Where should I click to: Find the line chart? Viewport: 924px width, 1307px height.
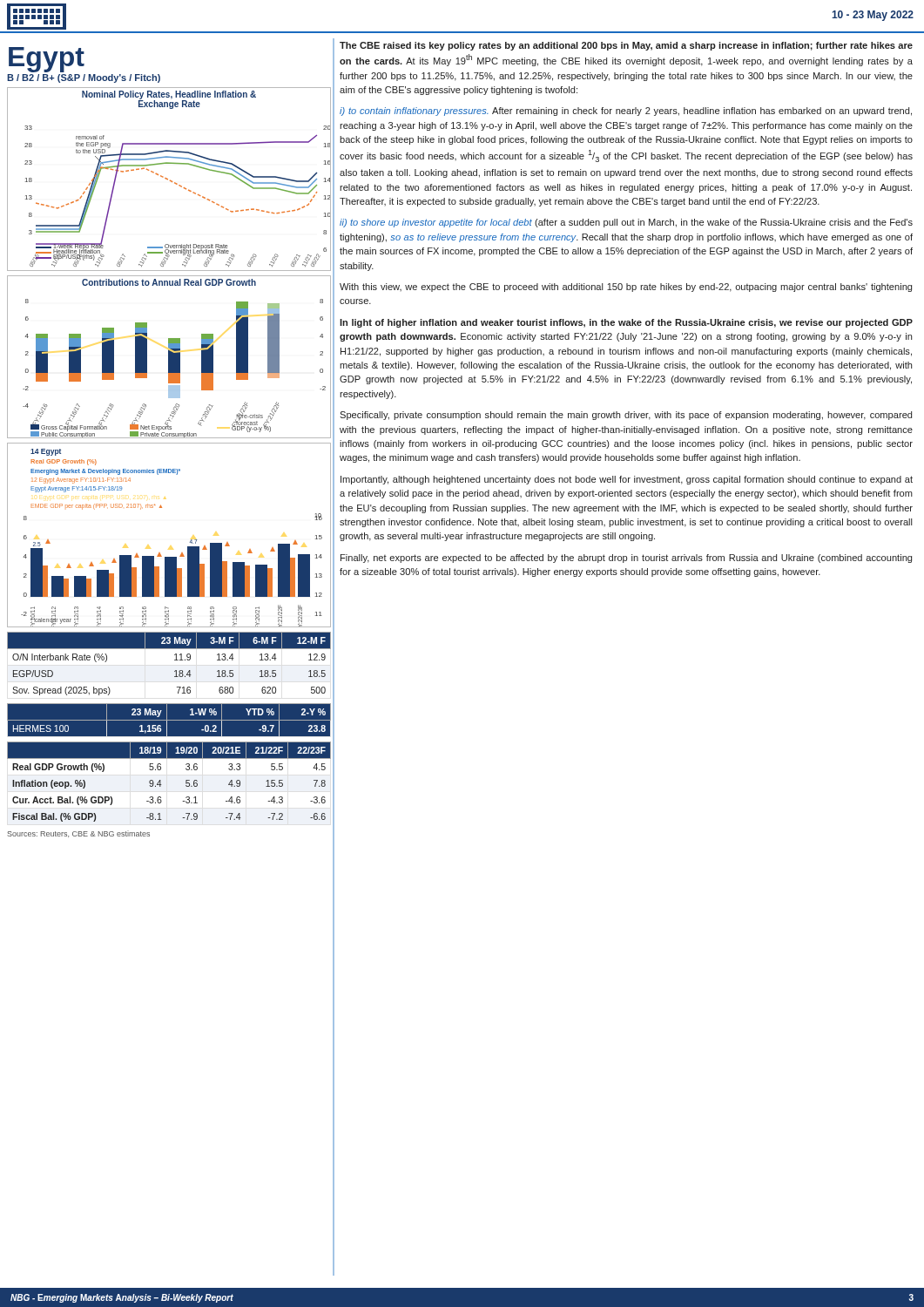169,179
